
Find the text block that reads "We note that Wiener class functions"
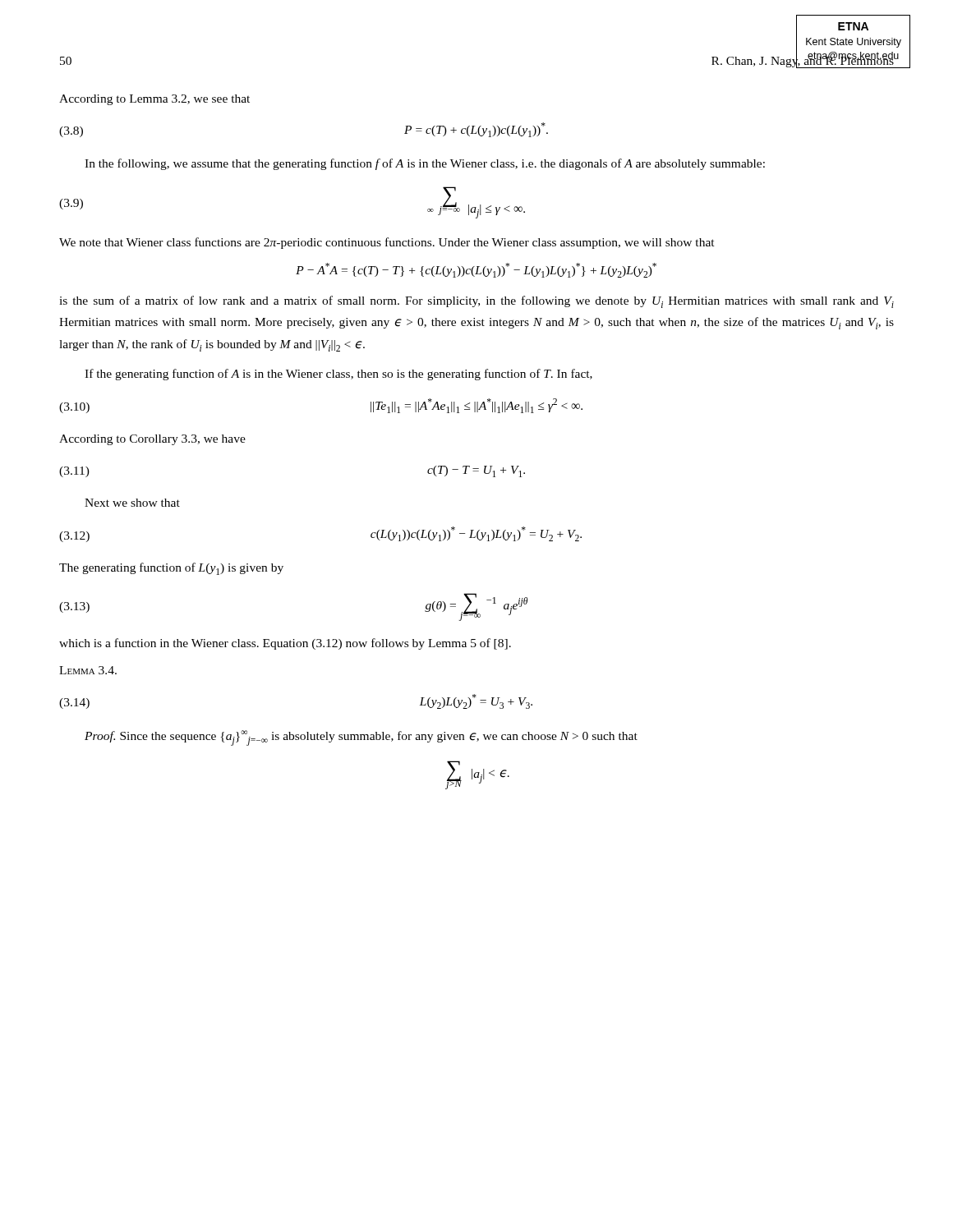tap(387, 242)
